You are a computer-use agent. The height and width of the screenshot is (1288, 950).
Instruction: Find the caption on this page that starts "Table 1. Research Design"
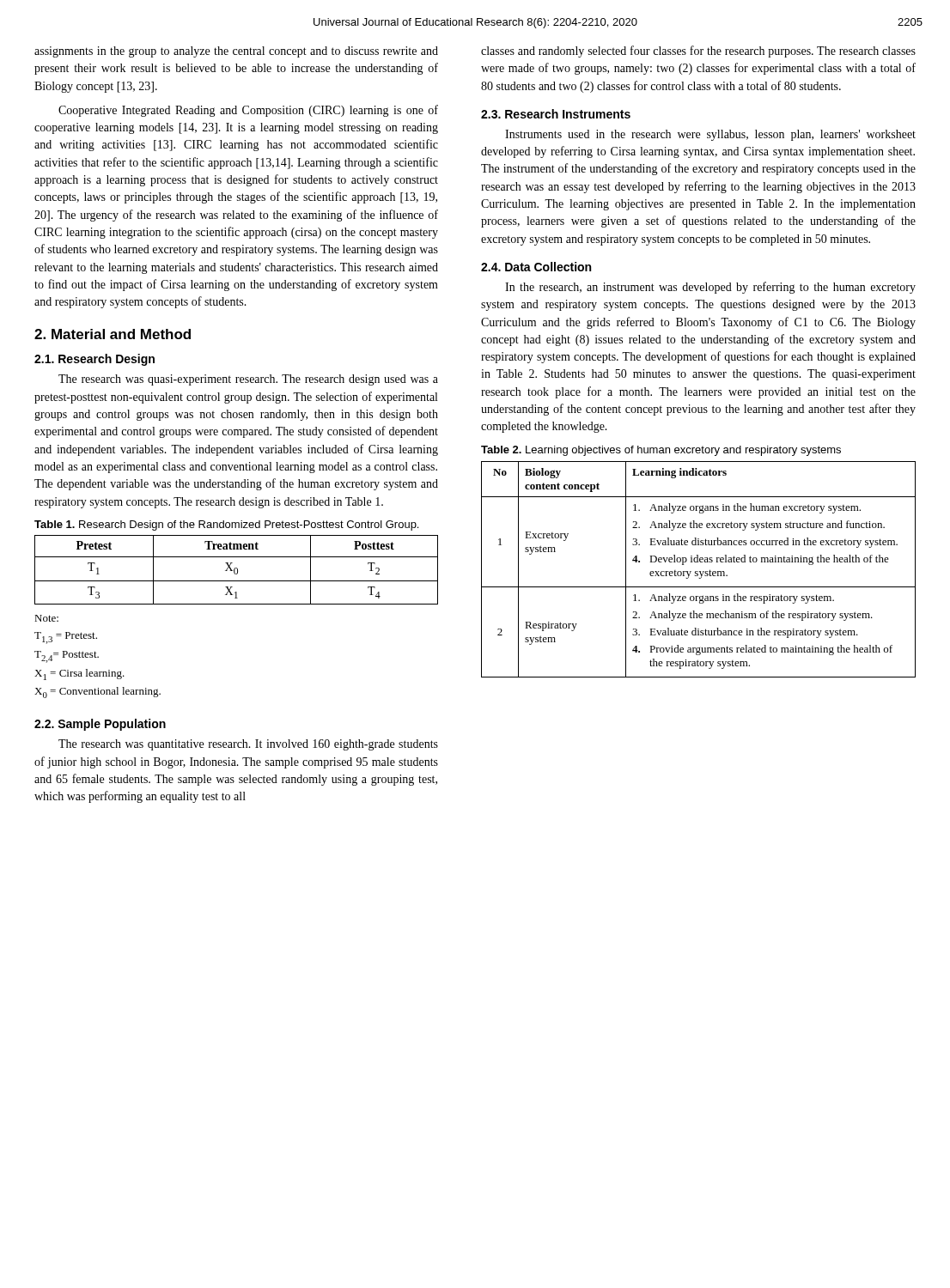pos(227,524)
